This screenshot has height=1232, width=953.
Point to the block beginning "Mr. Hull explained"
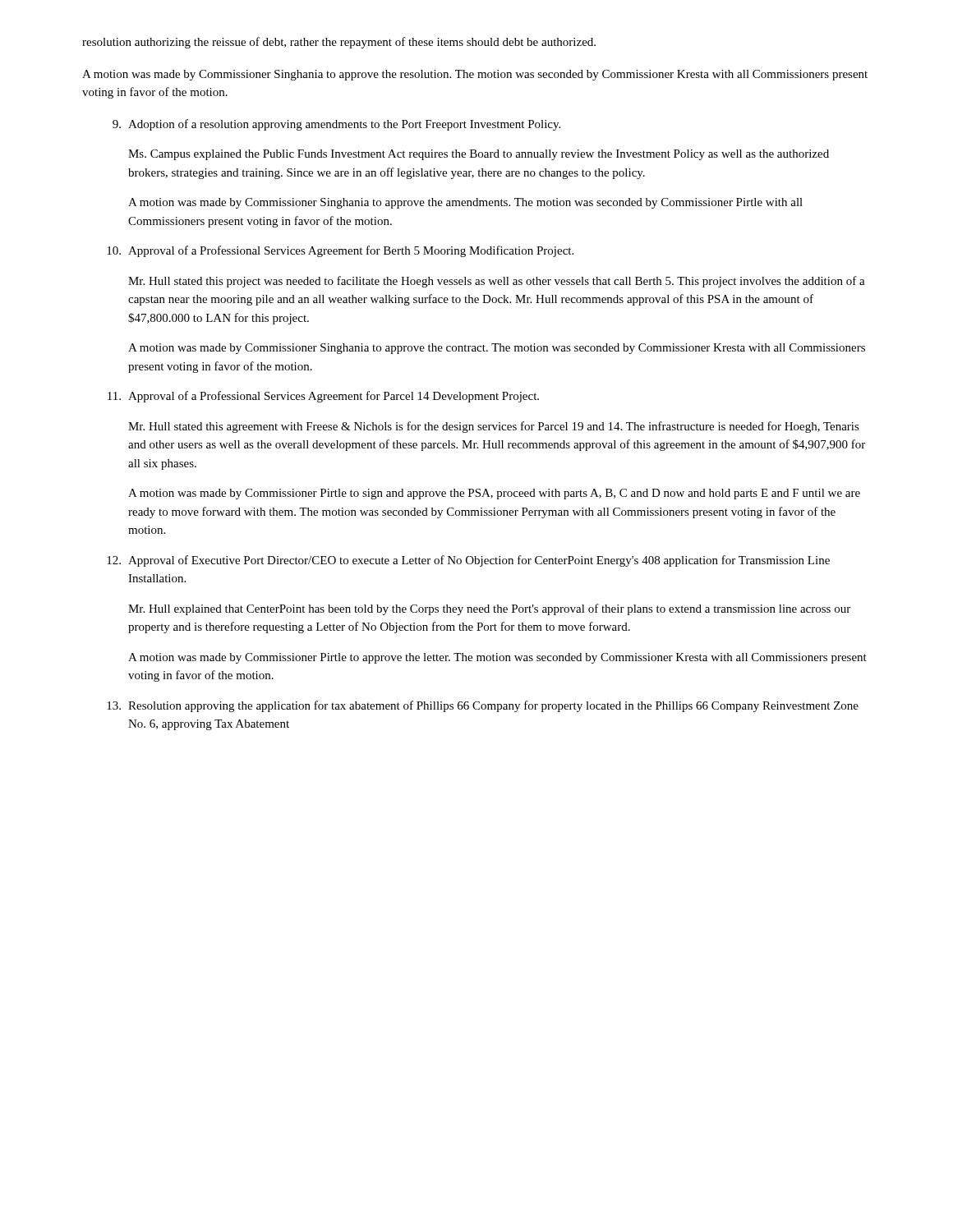click(489, 617)
